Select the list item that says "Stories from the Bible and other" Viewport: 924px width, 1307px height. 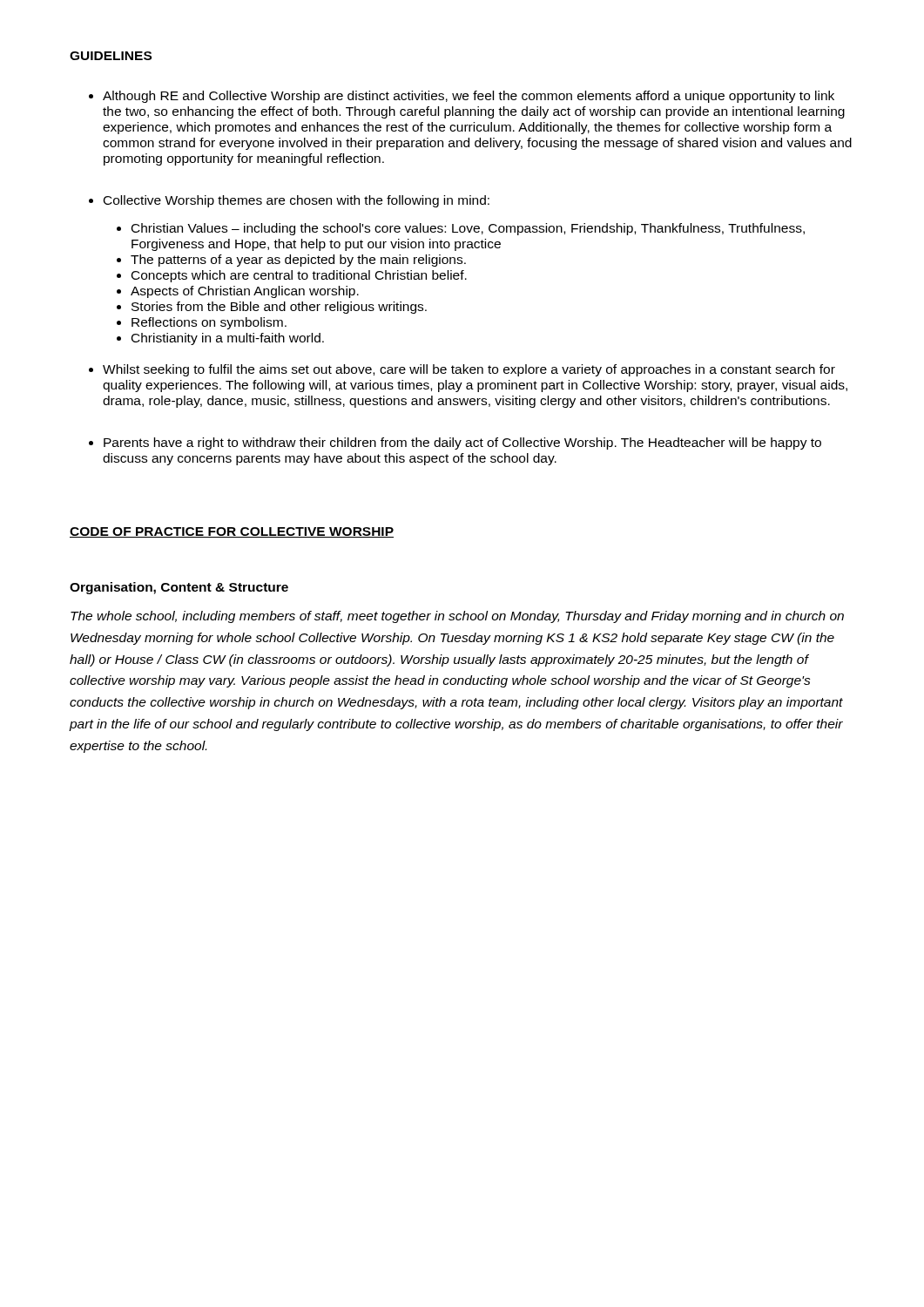(x=279, y=308)
